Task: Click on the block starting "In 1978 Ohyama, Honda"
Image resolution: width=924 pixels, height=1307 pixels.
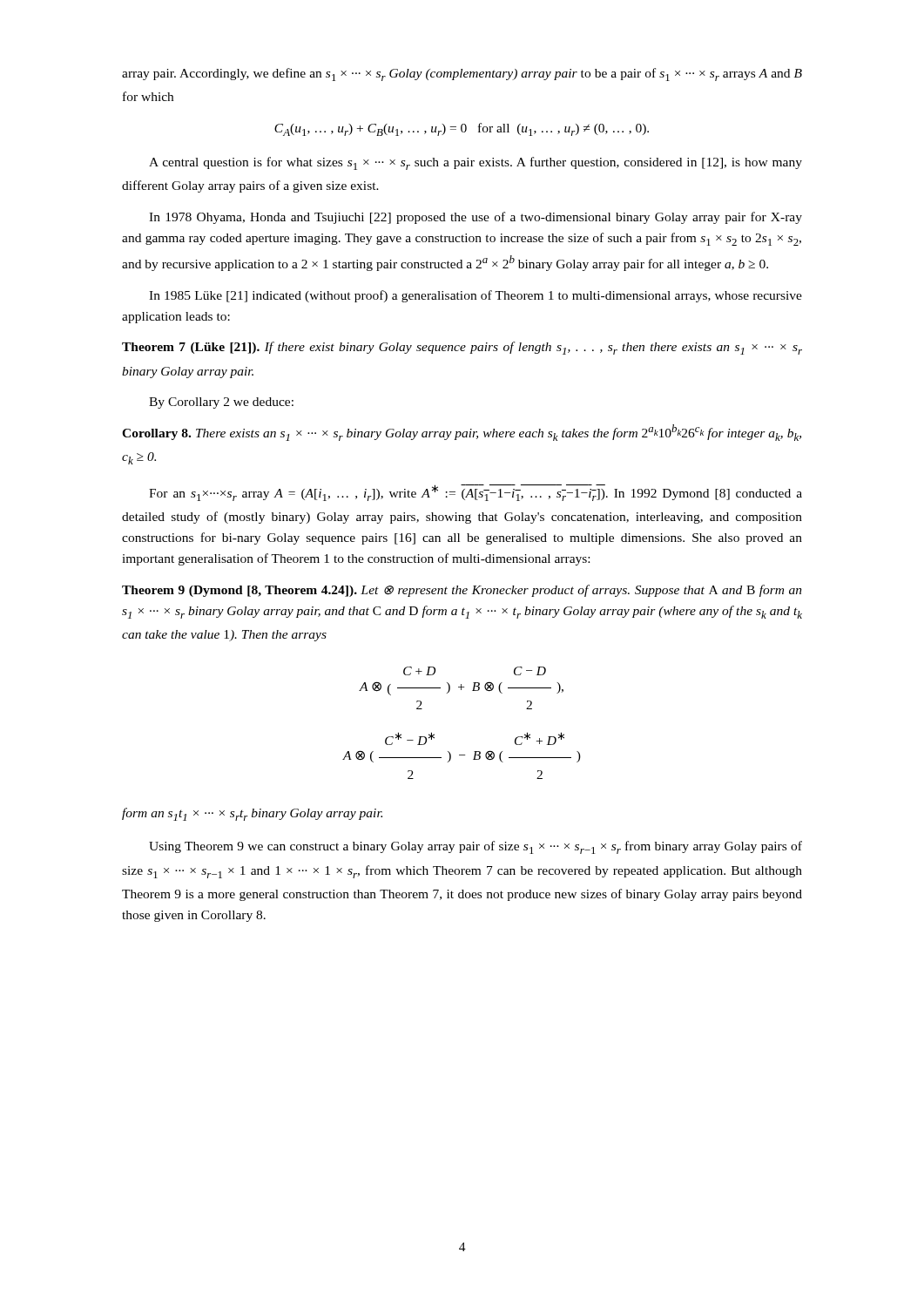Action: (462, 240)
